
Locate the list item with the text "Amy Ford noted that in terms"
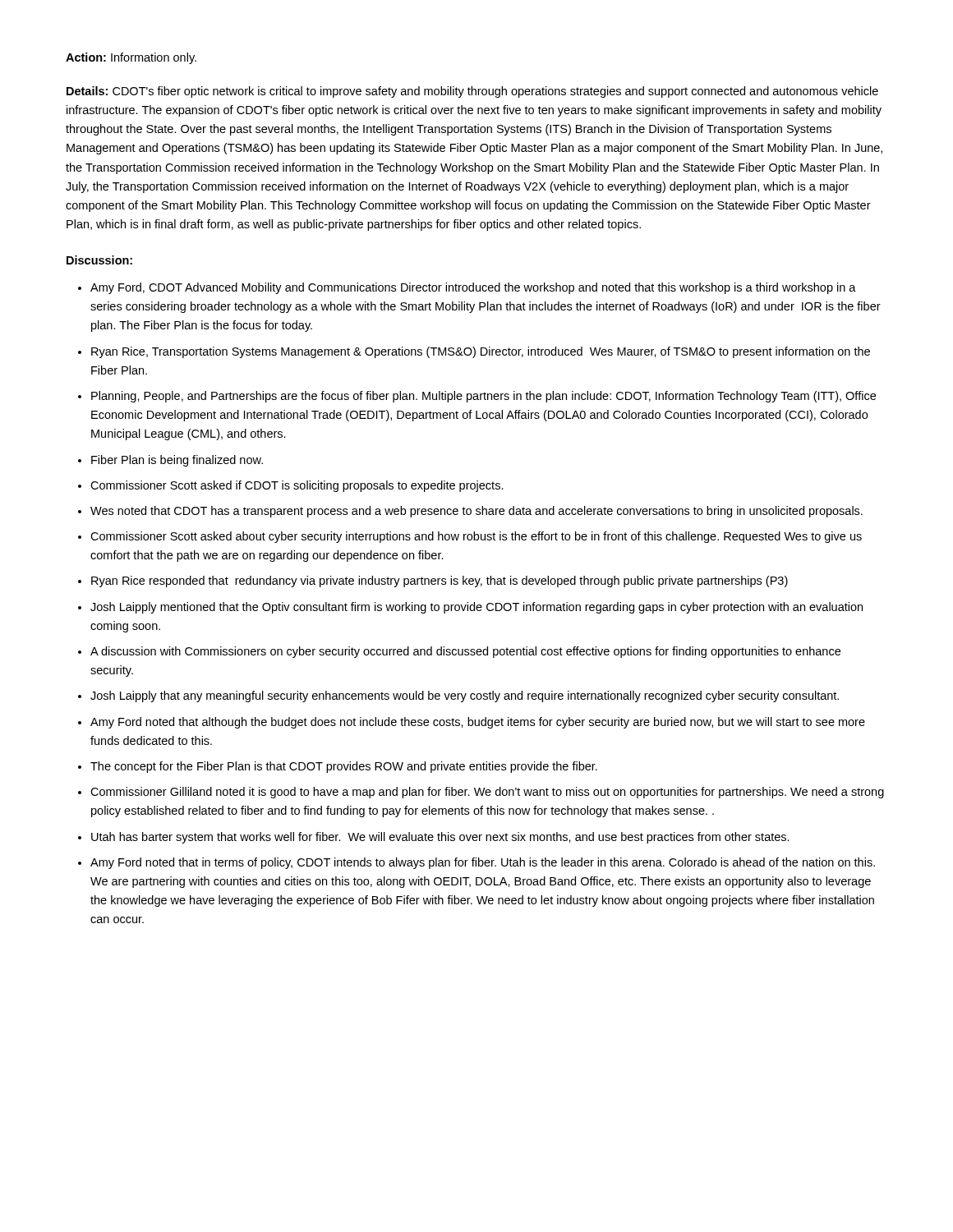coord(483,891)
